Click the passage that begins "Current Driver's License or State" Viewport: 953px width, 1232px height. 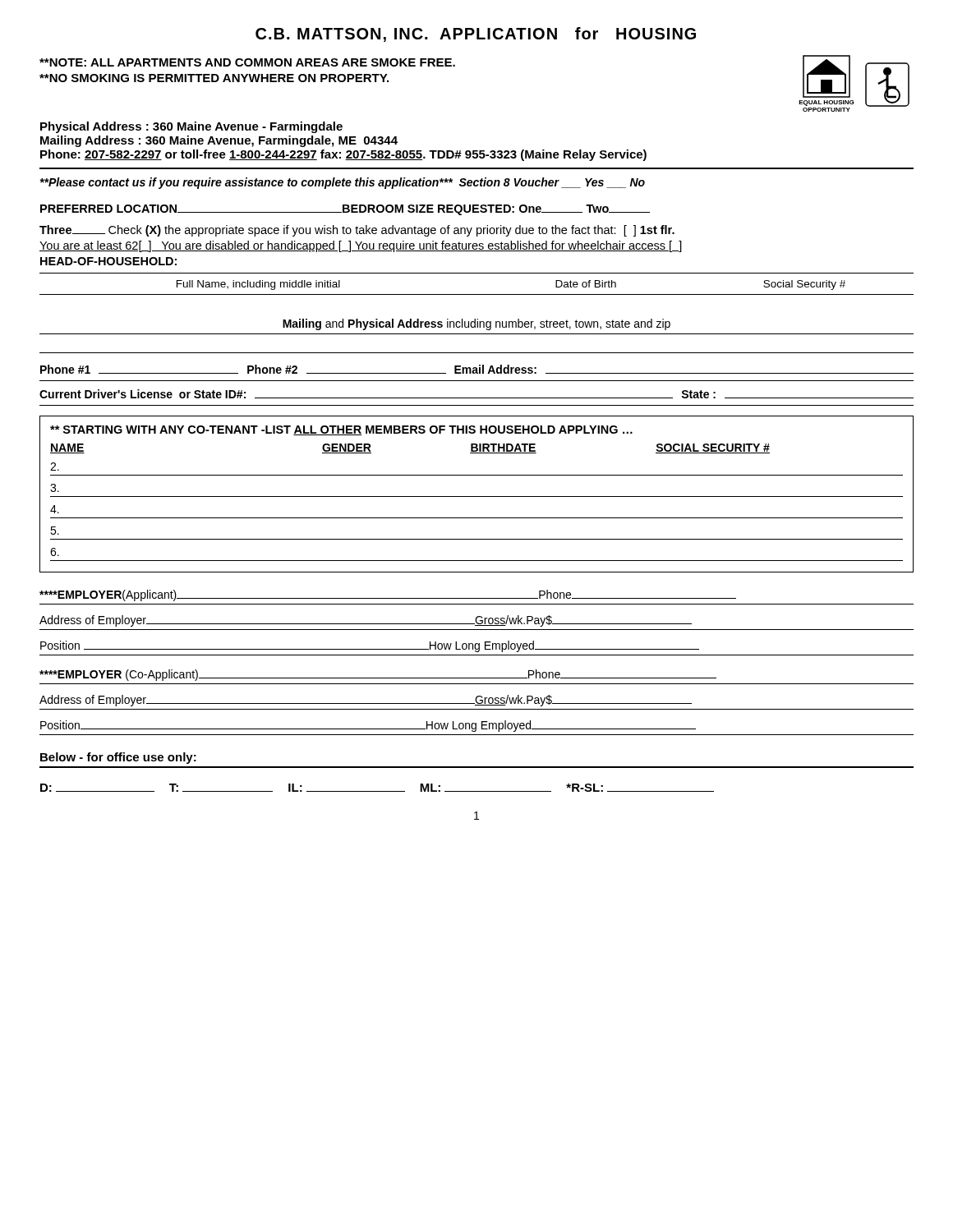pos(476,392)
